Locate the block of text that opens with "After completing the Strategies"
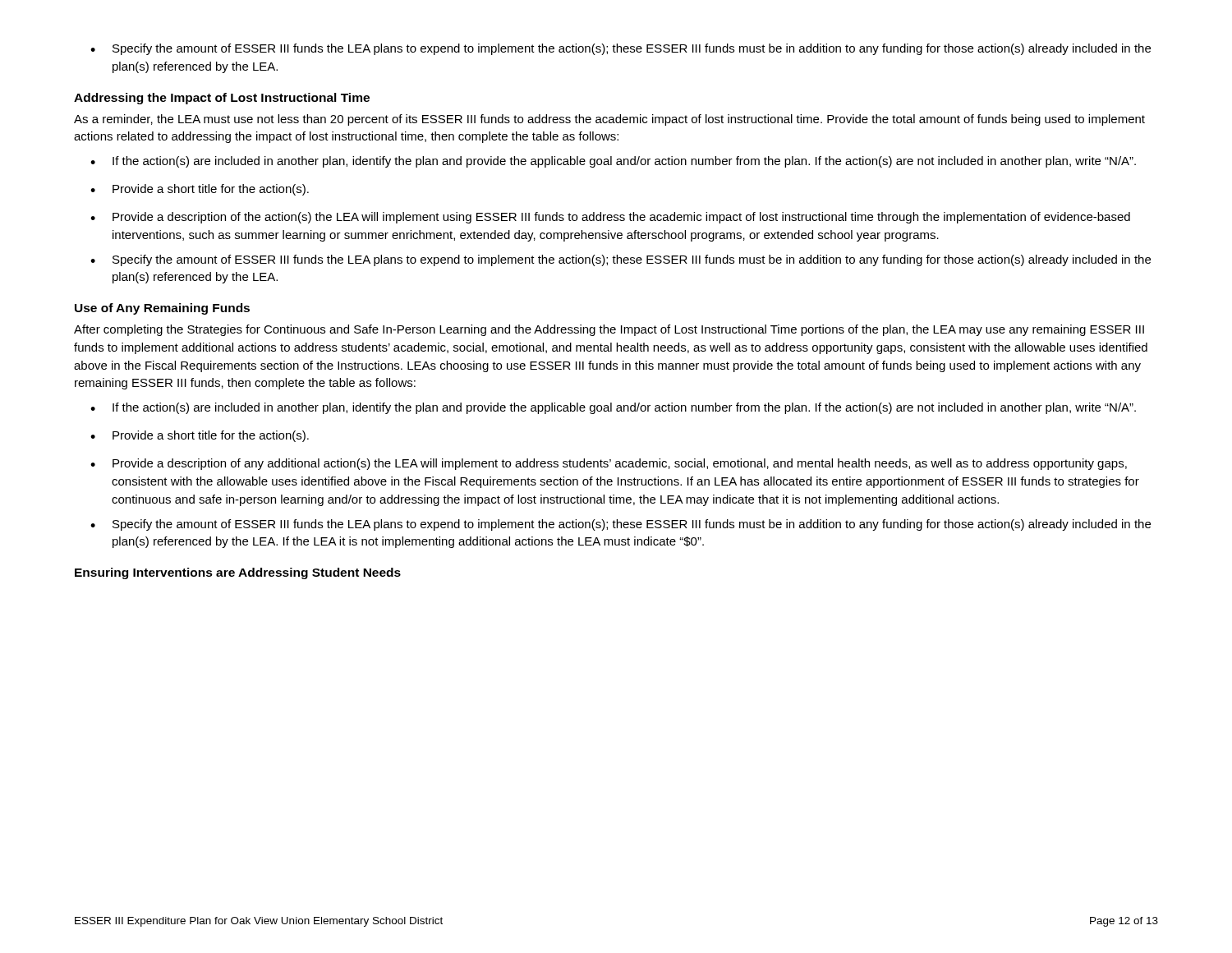1232x953 pixels. 611,356
